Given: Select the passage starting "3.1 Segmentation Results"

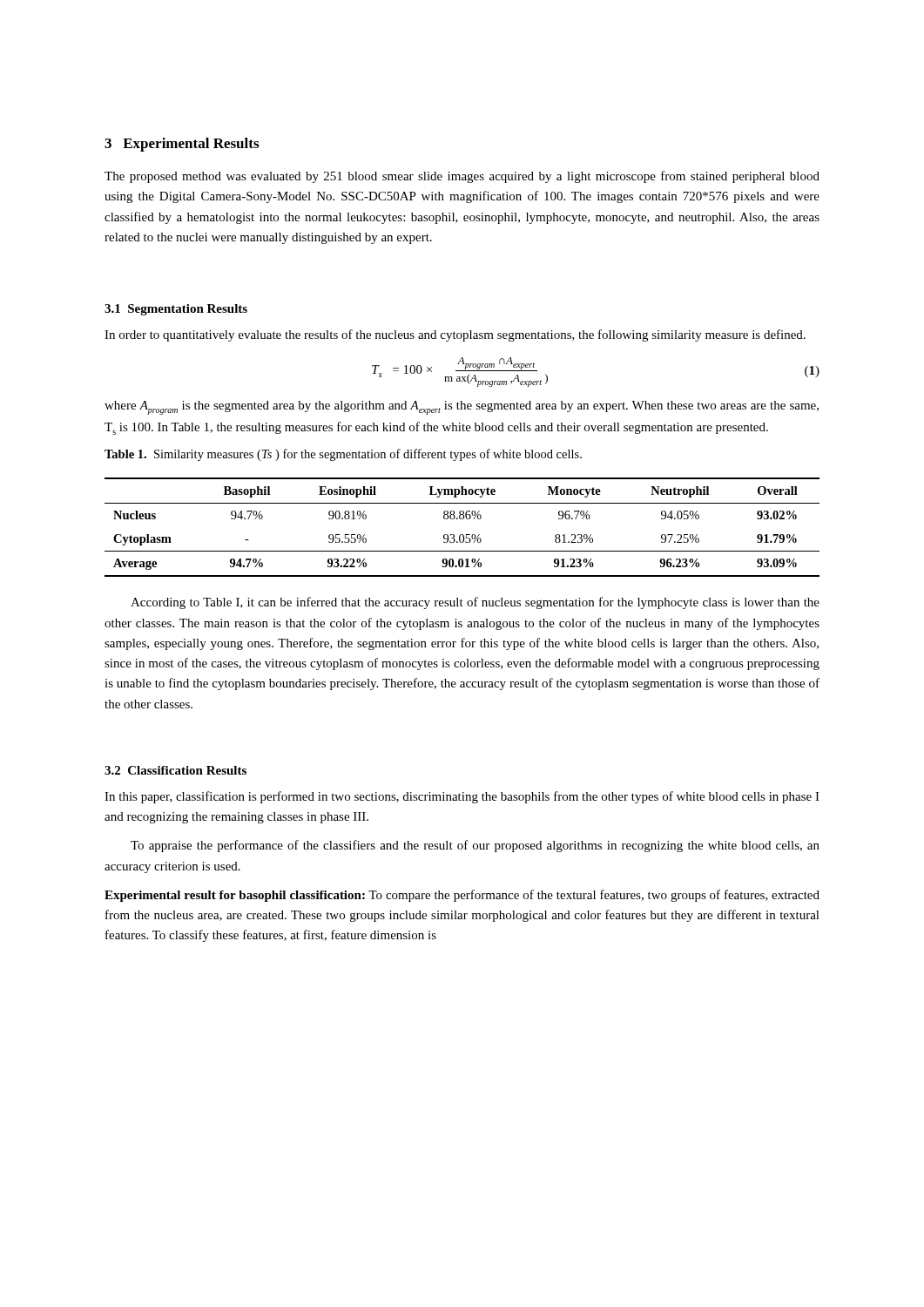Looking at the screenshot, I should pos(176,308).
